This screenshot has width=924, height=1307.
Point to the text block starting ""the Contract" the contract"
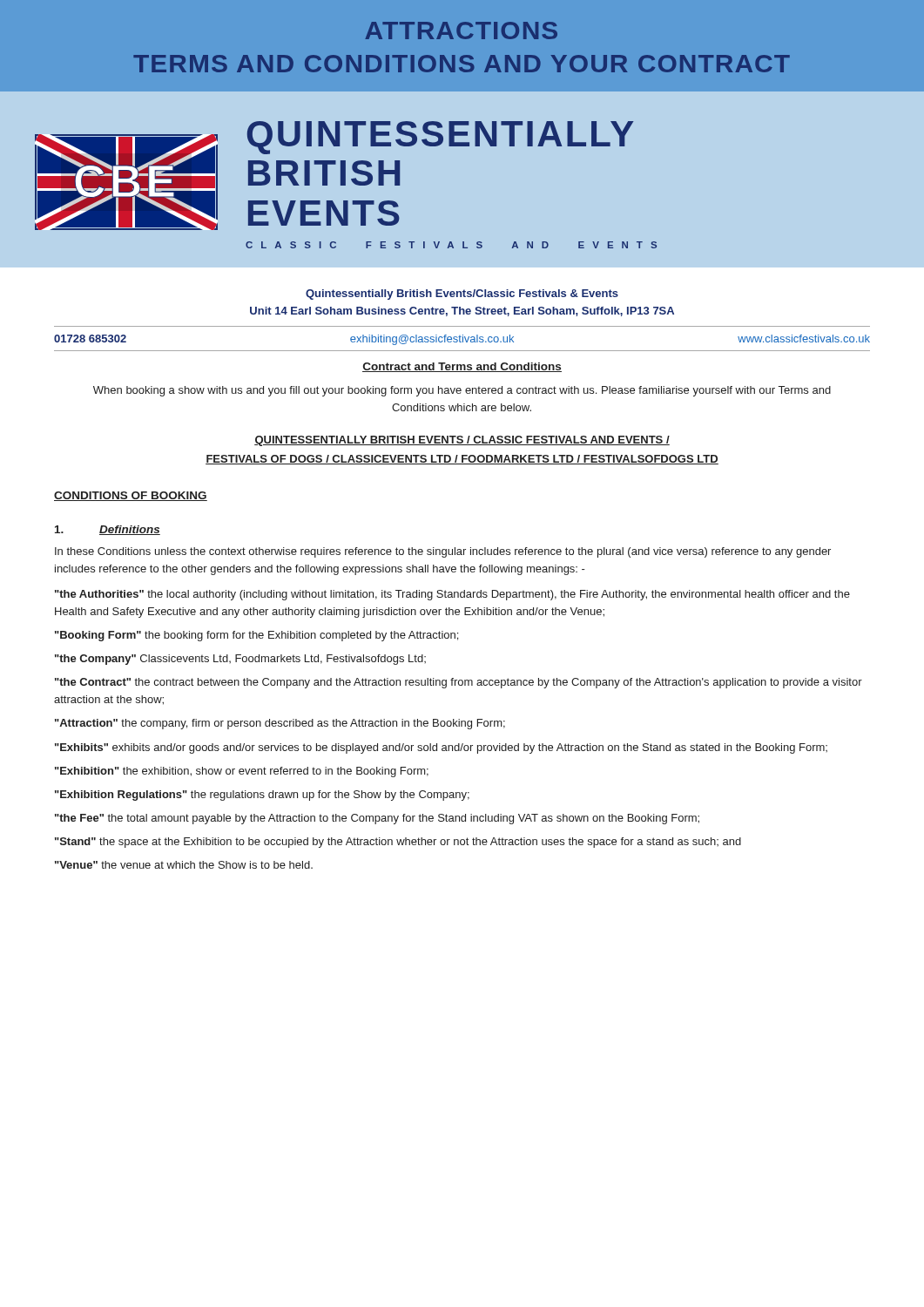coord(458,691)
